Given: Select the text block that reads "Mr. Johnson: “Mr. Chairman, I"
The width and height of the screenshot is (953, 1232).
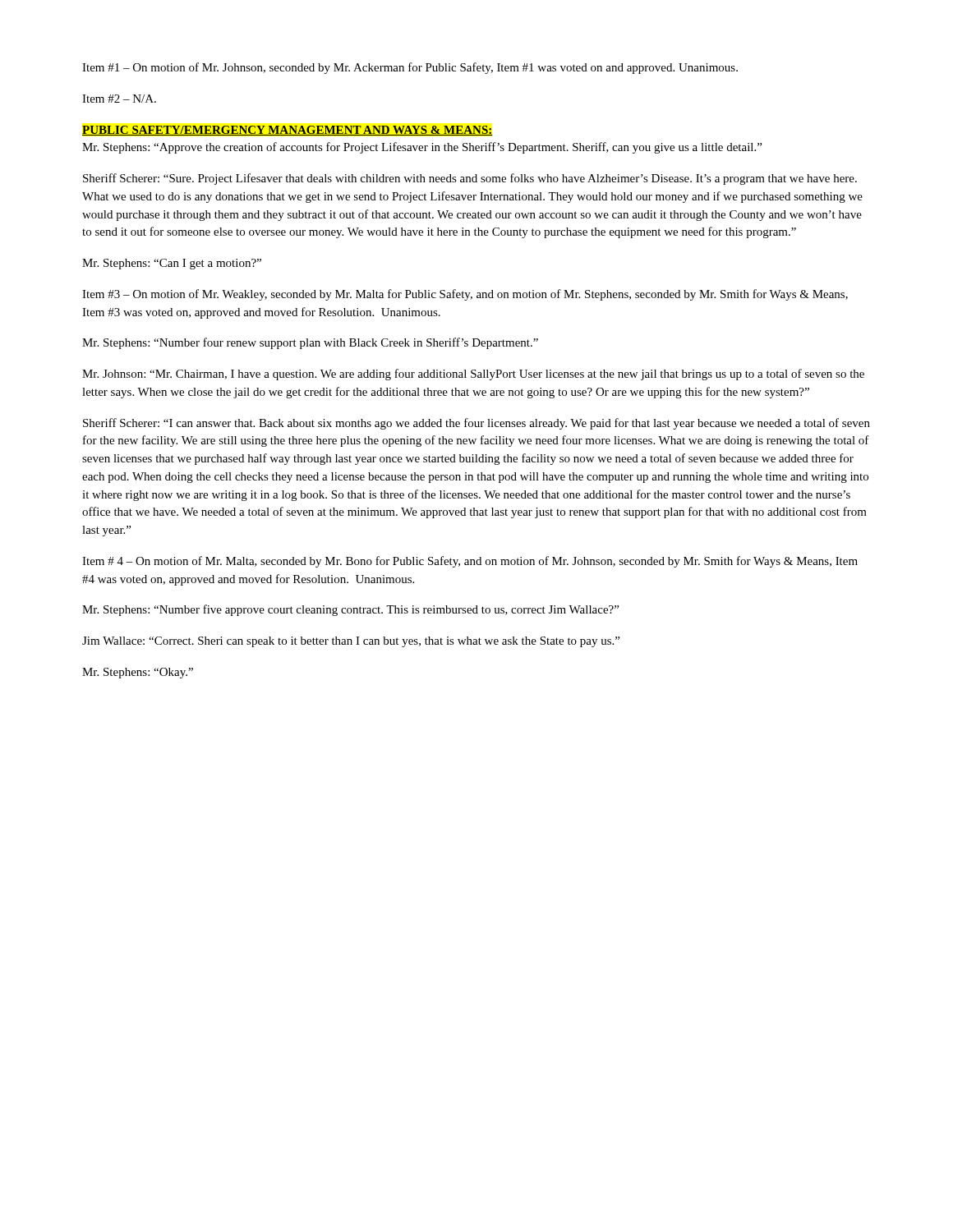Looking at the screenshot, I should (473, 383).
